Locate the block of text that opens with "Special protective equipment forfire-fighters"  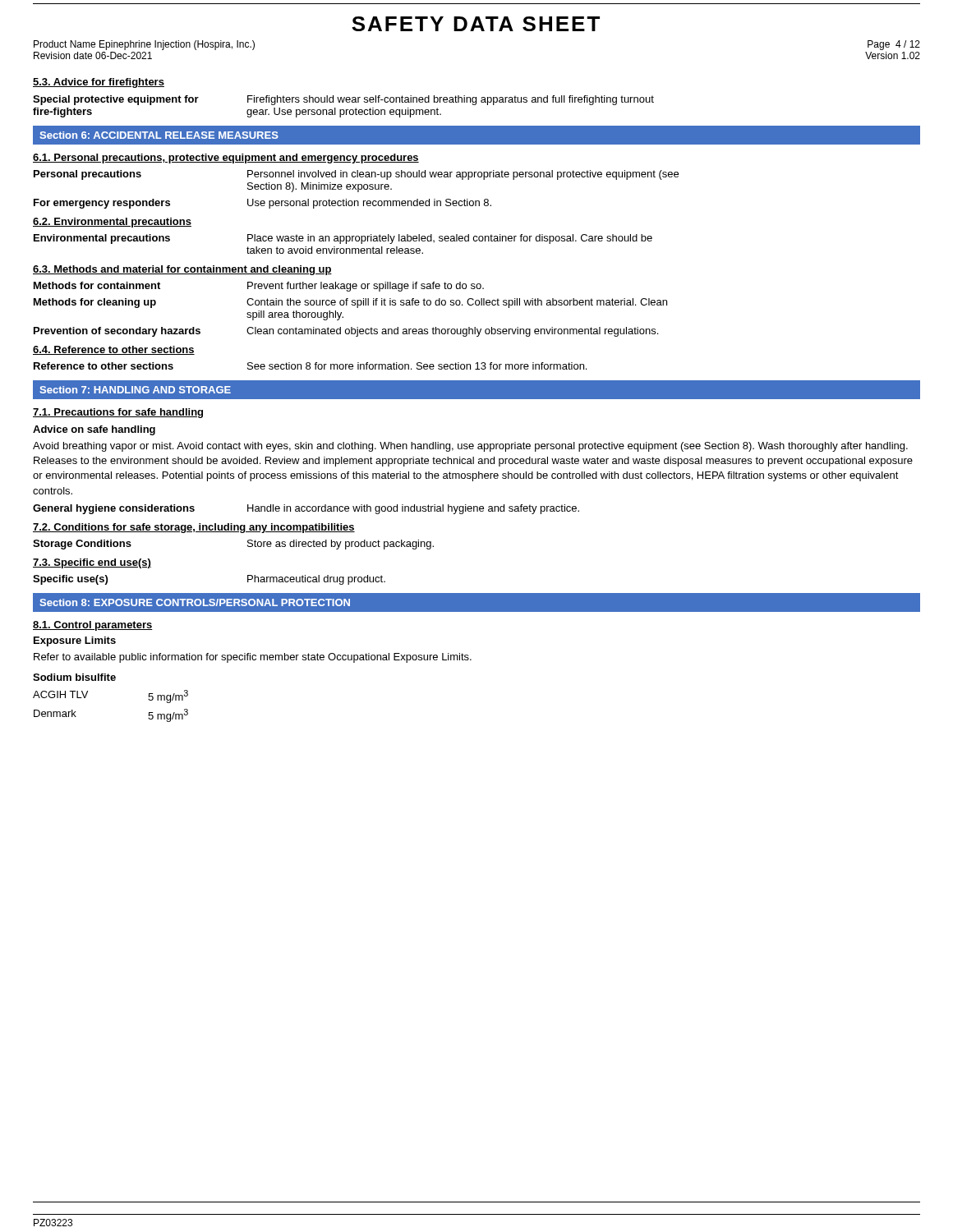pos(476,105)
